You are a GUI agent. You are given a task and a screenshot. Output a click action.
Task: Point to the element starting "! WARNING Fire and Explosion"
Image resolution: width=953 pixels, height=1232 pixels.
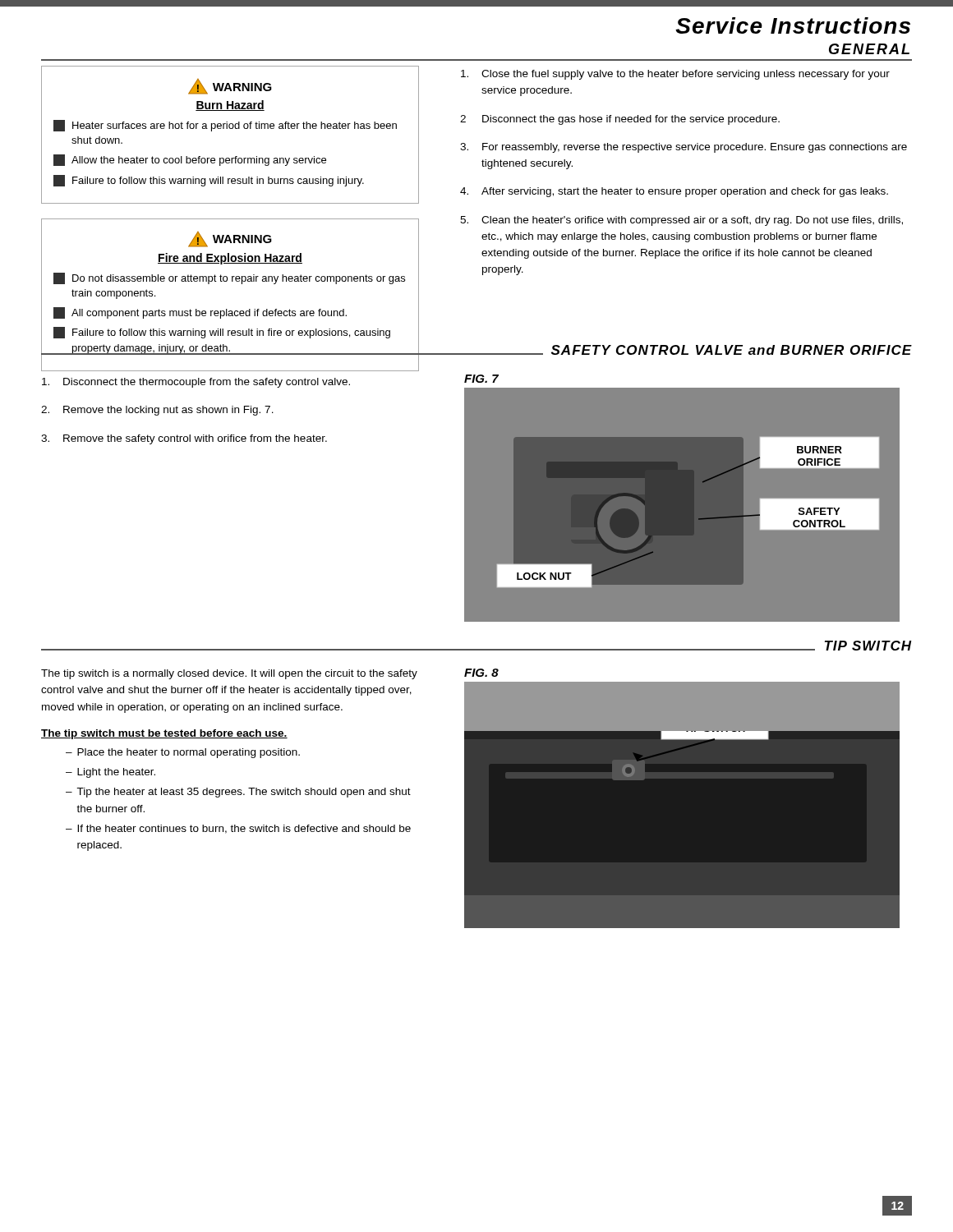(x=230, y=292)
